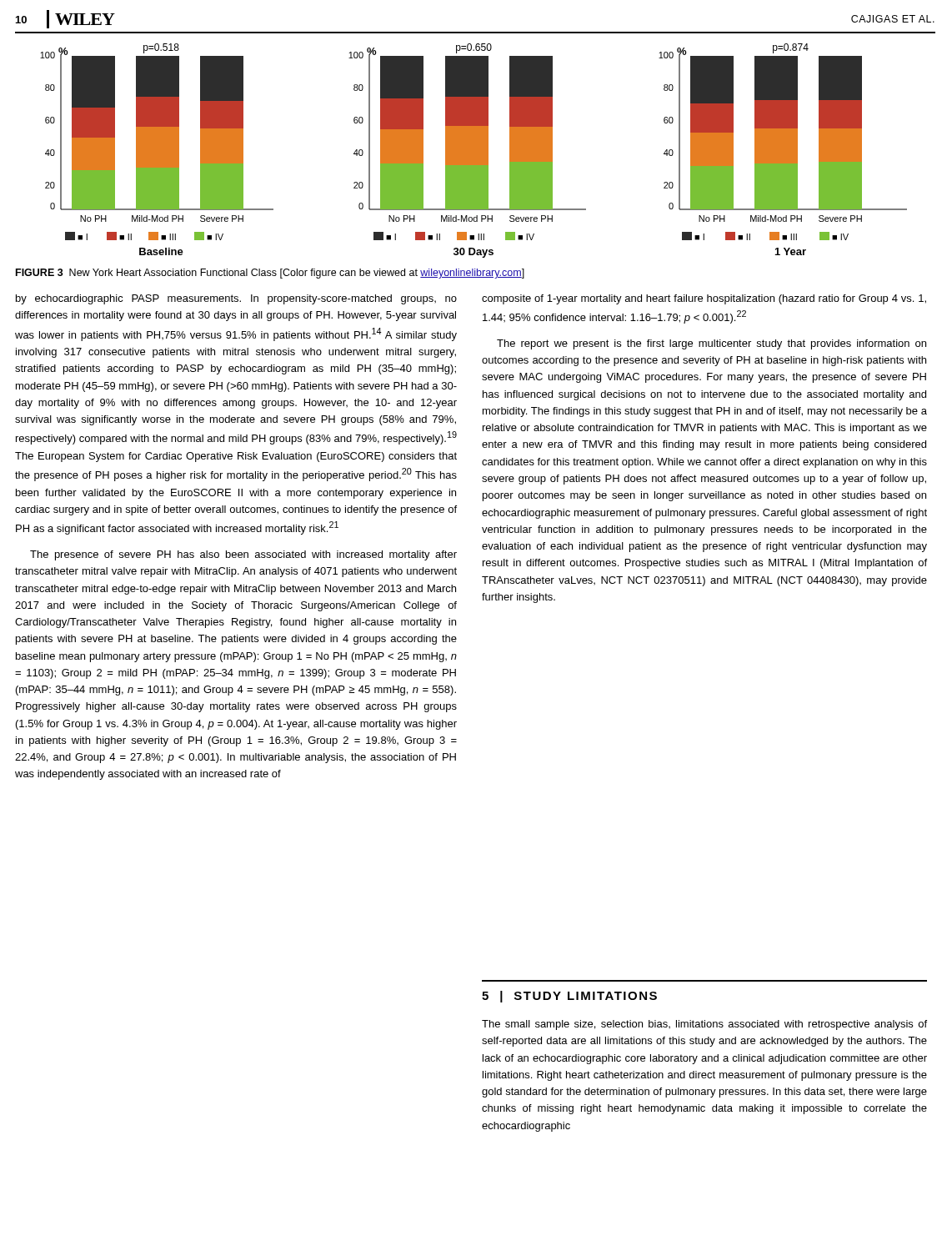Locate the text block containing "composite of 1-year mortality"
952x1251 pixels.
pyautogui.click(x=704, y=448)
